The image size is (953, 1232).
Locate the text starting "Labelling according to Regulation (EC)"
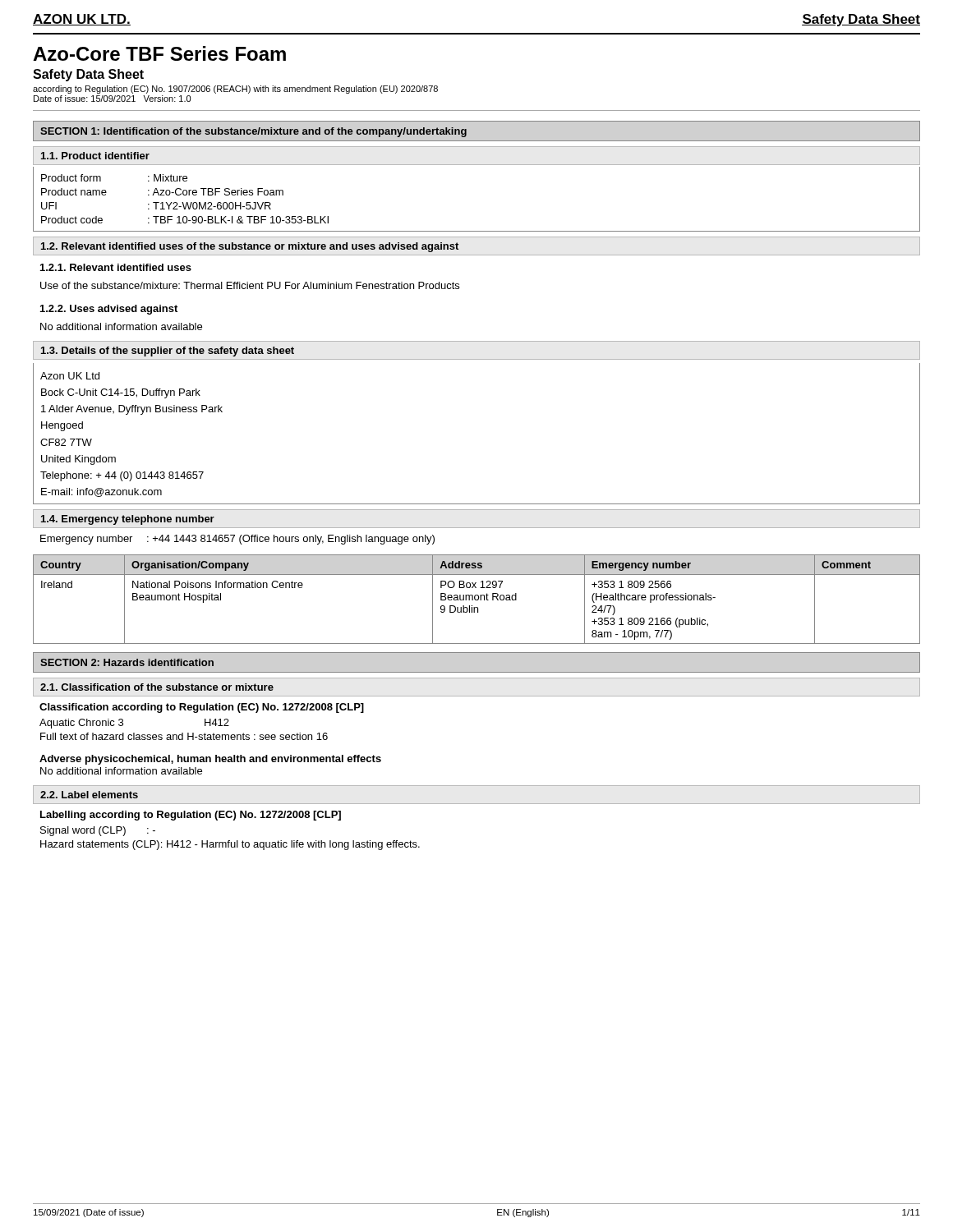pyautogui.click(x=190, y=814)
